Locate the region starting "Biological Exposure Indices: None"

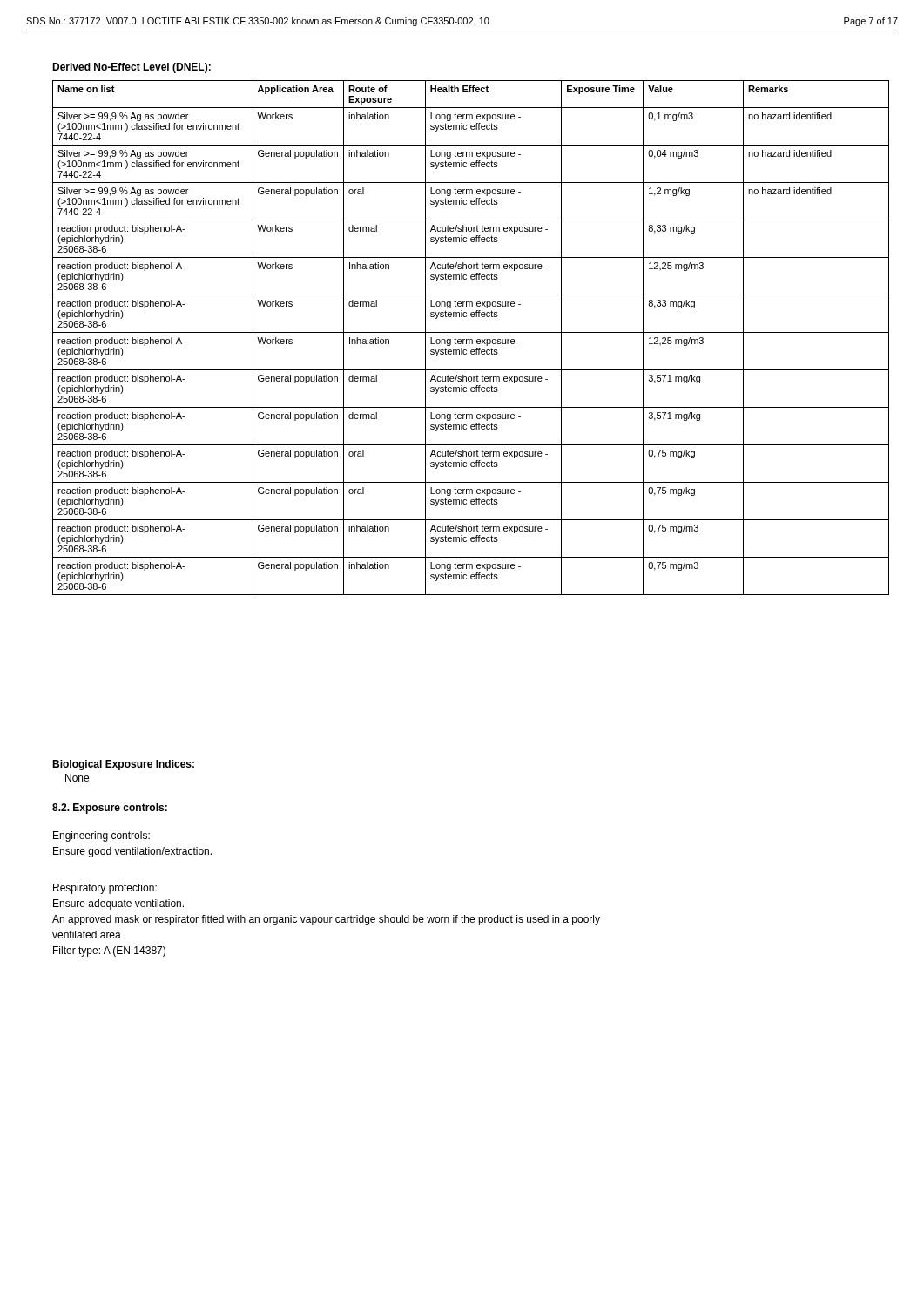click(124, 771)
